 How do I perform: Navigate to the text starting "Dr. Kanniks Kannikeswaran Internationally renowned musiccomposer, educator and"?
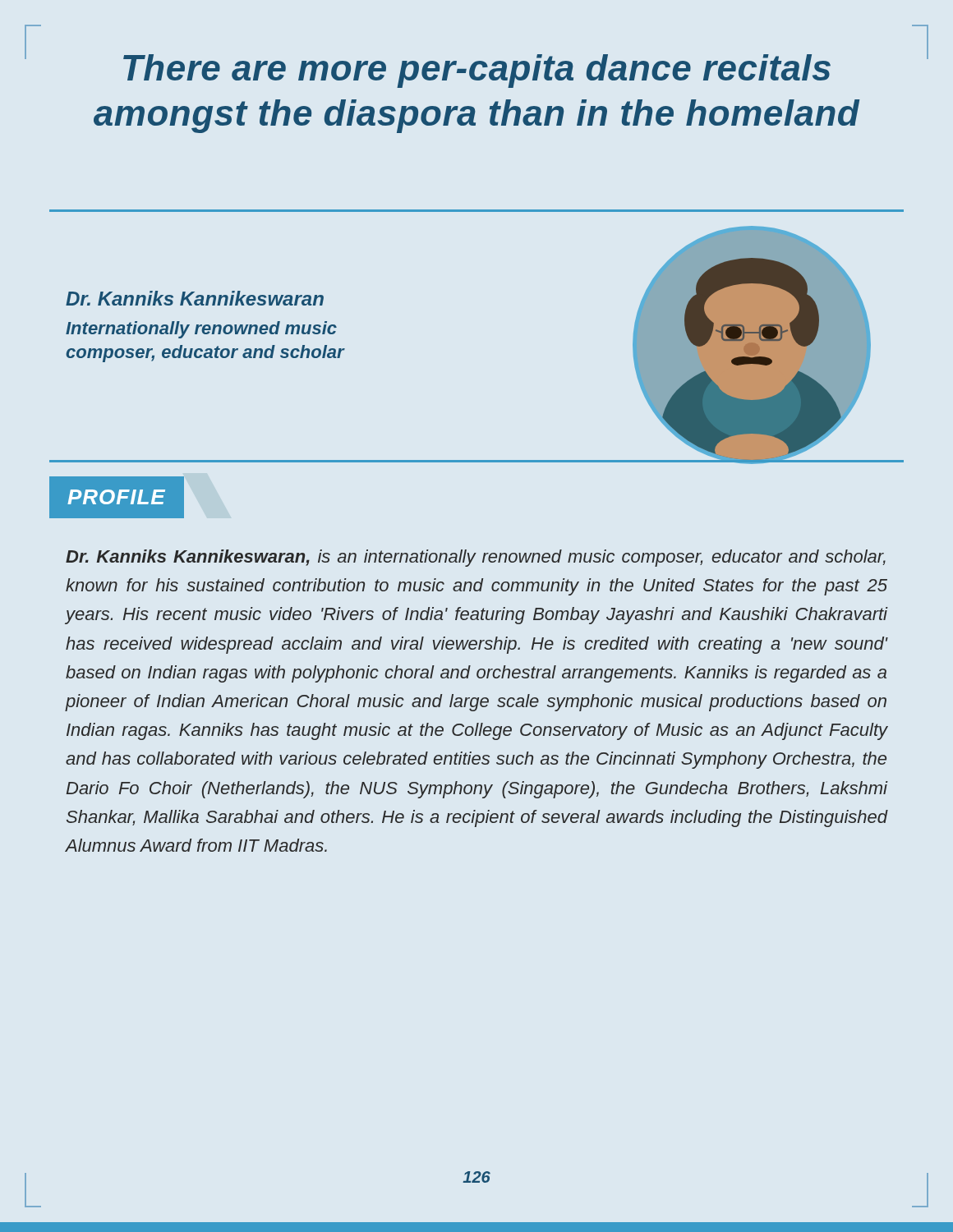click(222, 326)
